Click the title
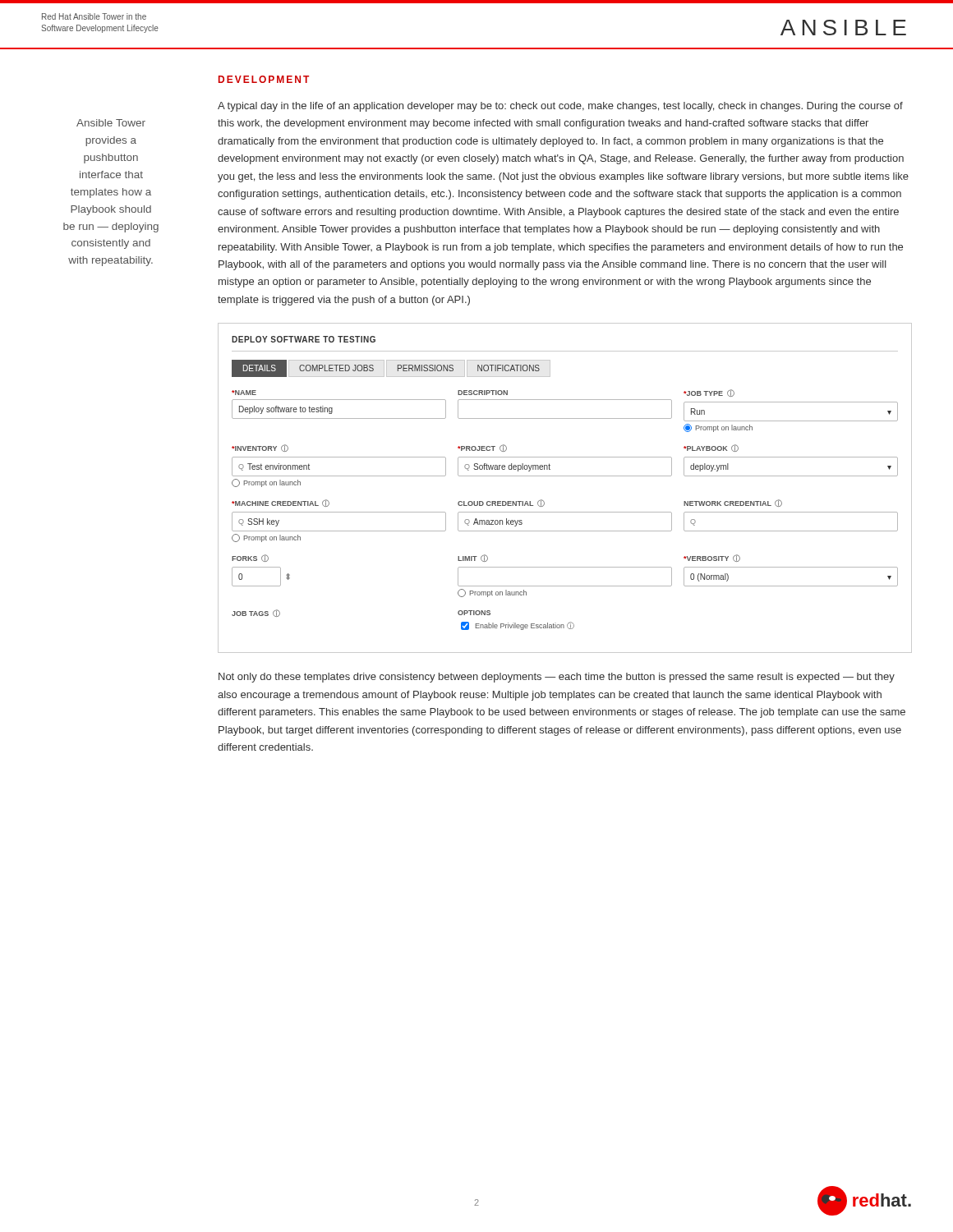This screenshot has height=1232, width=953. click(846, 28)
